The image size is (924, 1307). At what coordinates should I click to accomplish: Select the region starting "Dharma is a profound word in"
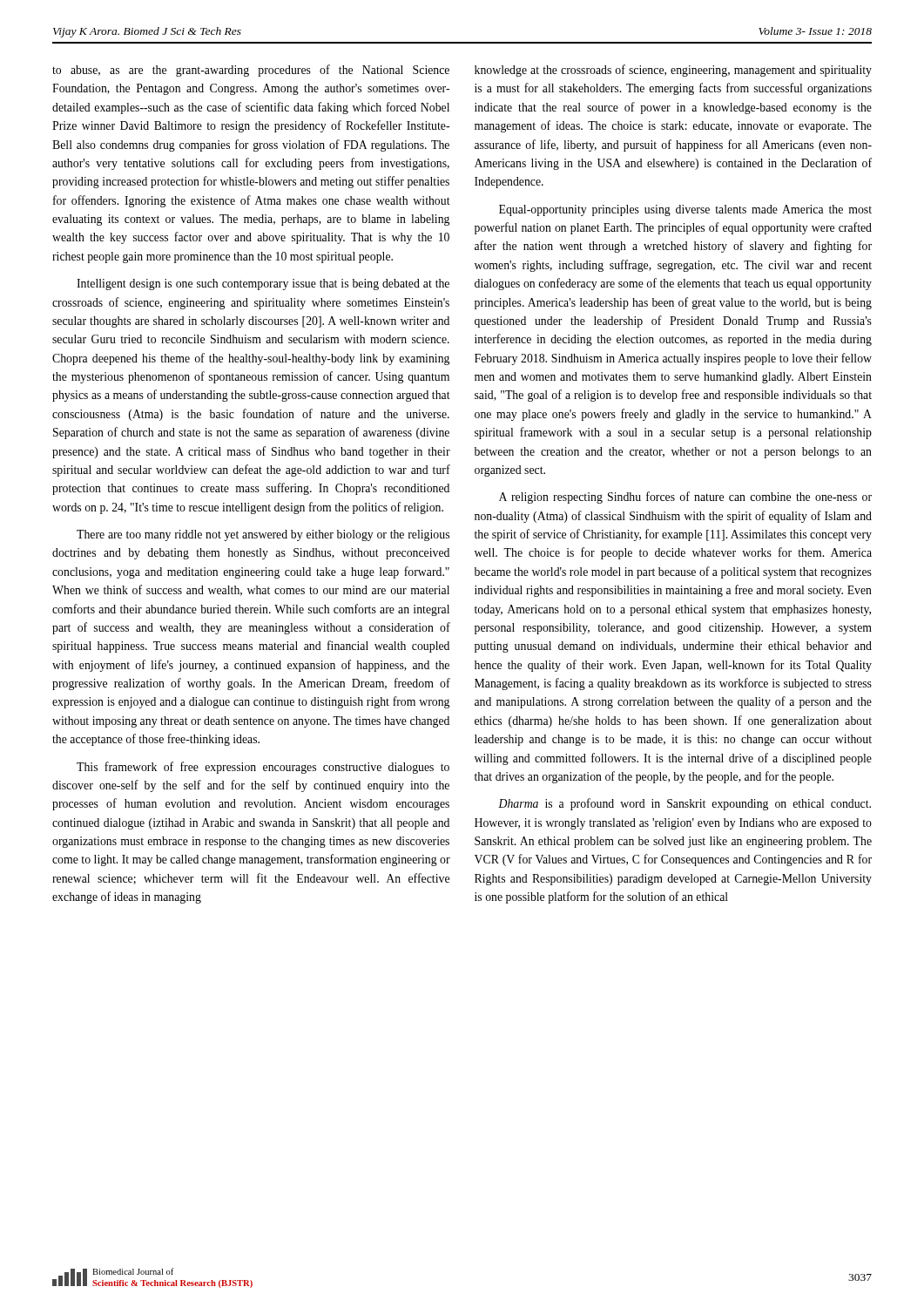(673, 851)
